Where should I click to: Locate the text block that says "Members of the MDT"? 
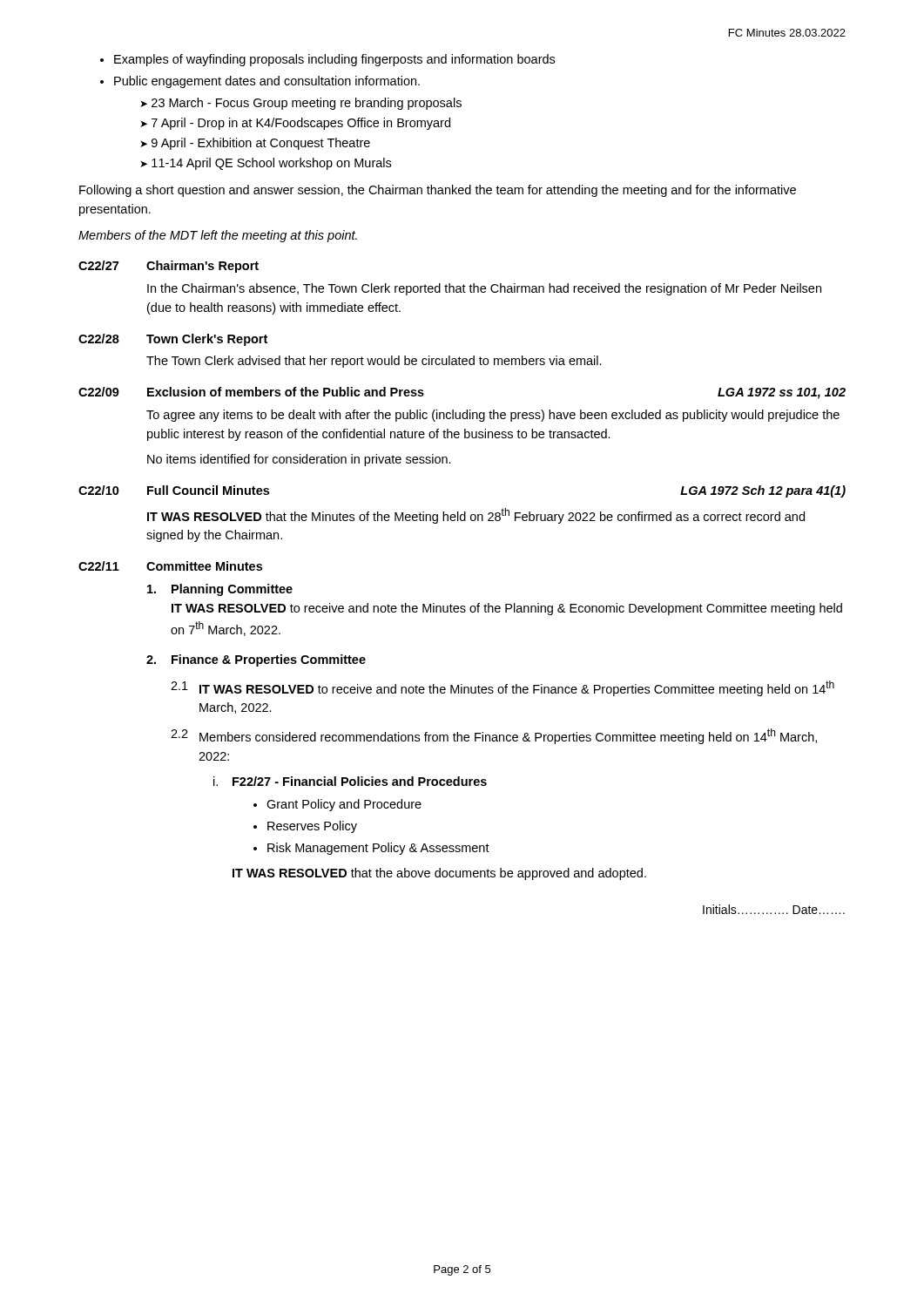(x=218, y=235)
